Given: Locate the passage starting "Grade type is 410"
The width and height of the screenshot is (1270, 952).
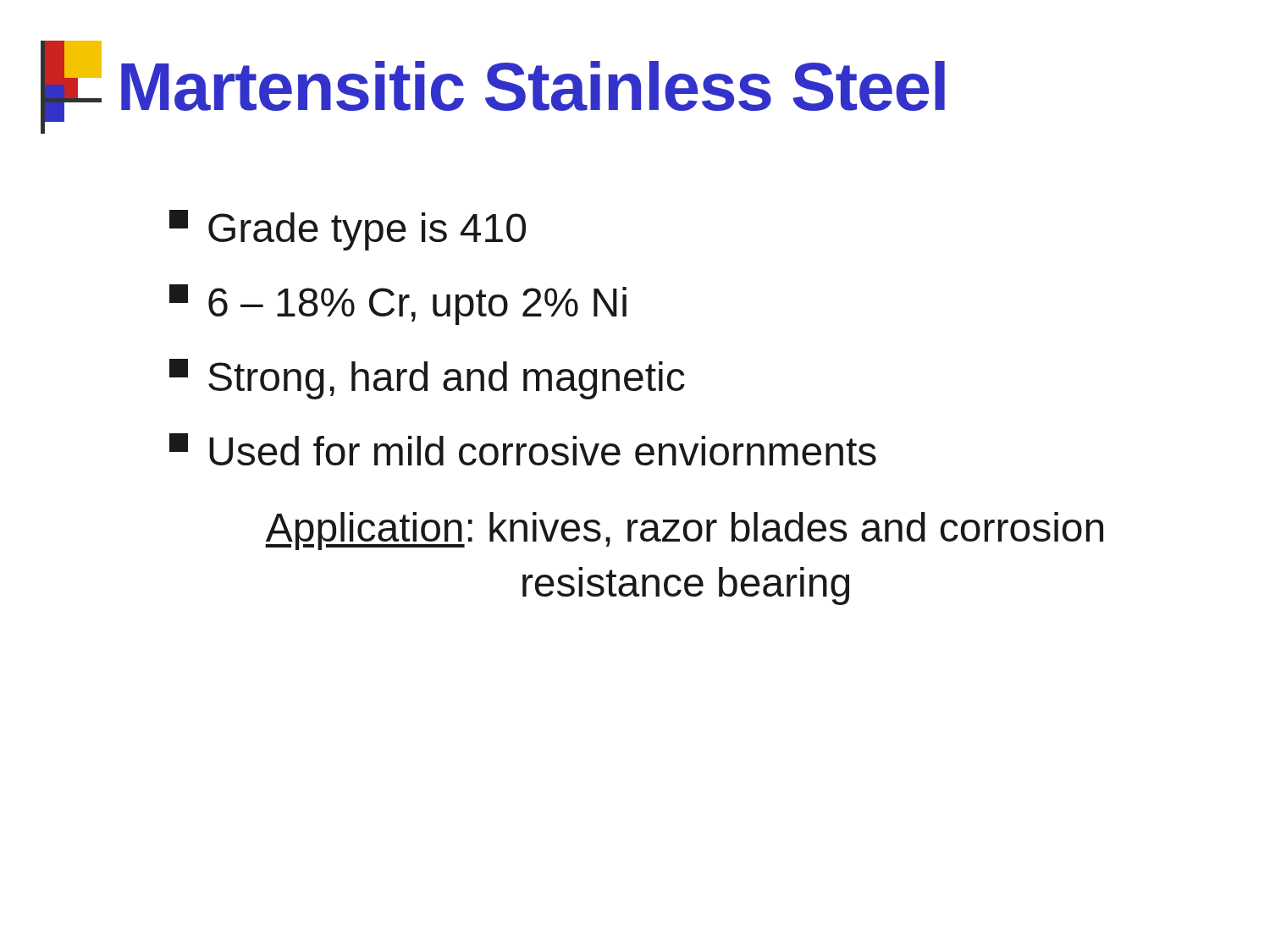Looking at the screenshot, I should pyautogui.click(x=348, y=228).
